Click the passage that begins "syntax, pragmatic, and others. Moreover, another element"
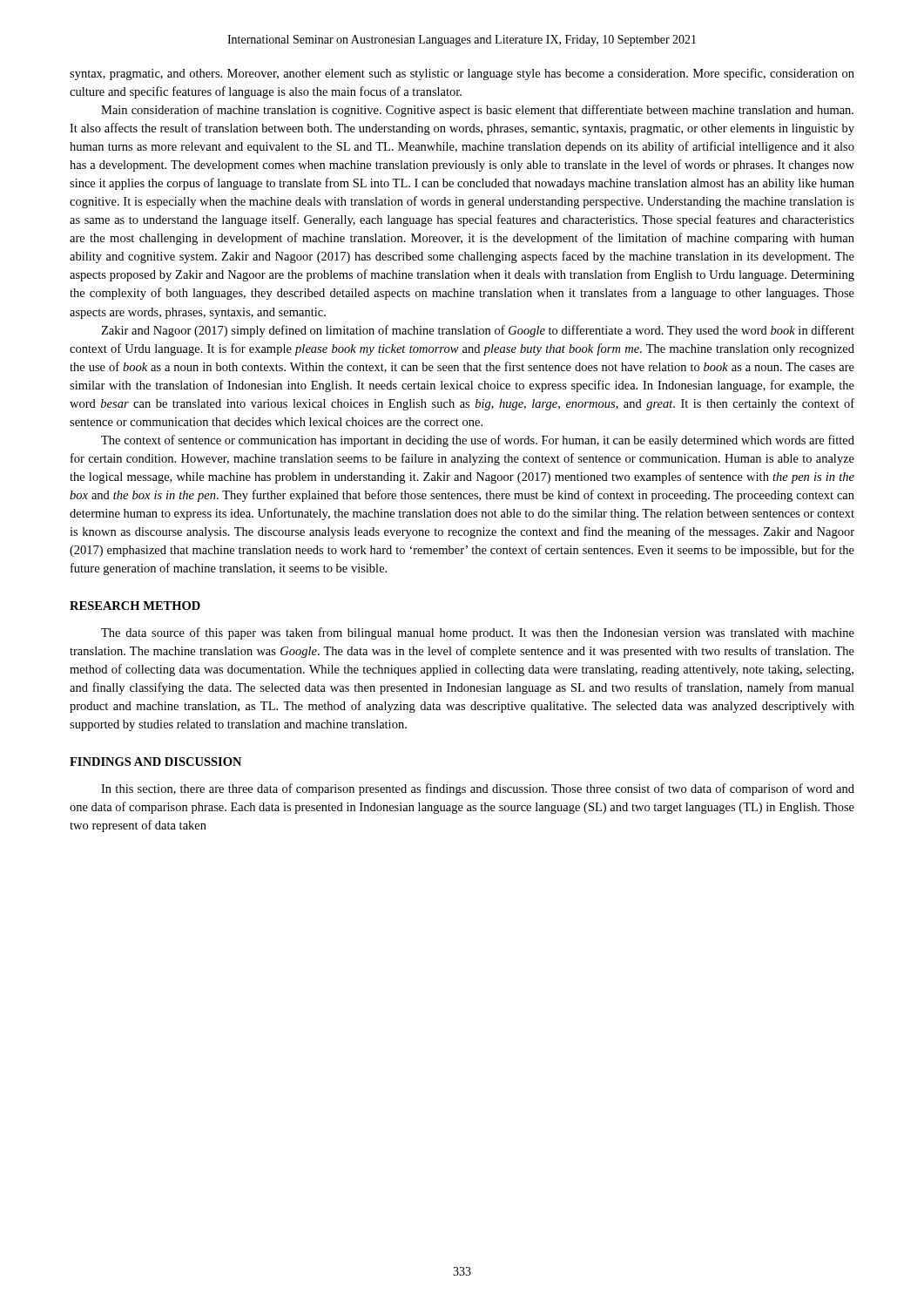 (x=462, y=83)
